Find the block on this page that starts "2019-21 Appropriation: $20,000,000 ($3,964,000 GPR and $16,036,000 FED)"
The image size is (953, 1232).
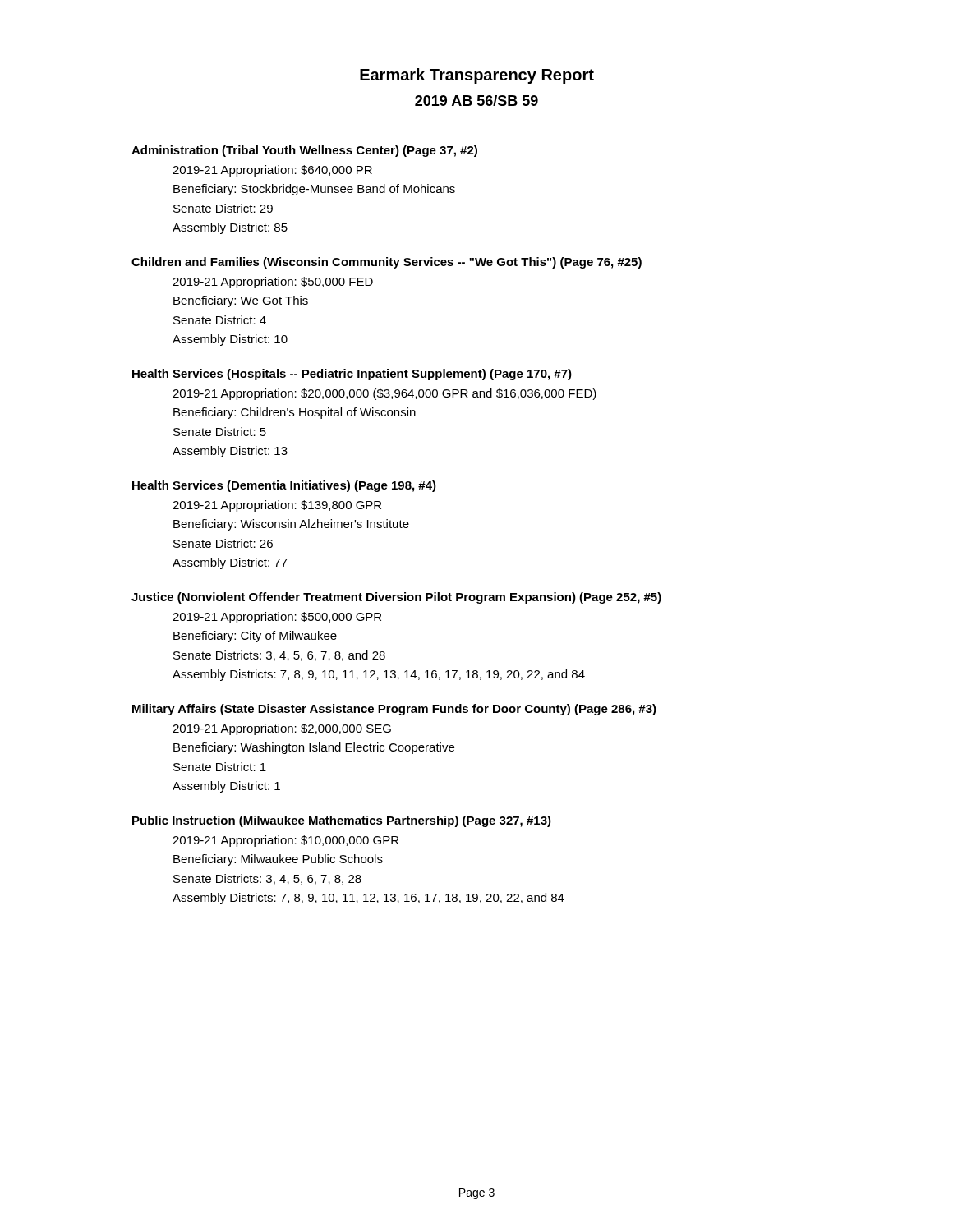tap(385, 422)
